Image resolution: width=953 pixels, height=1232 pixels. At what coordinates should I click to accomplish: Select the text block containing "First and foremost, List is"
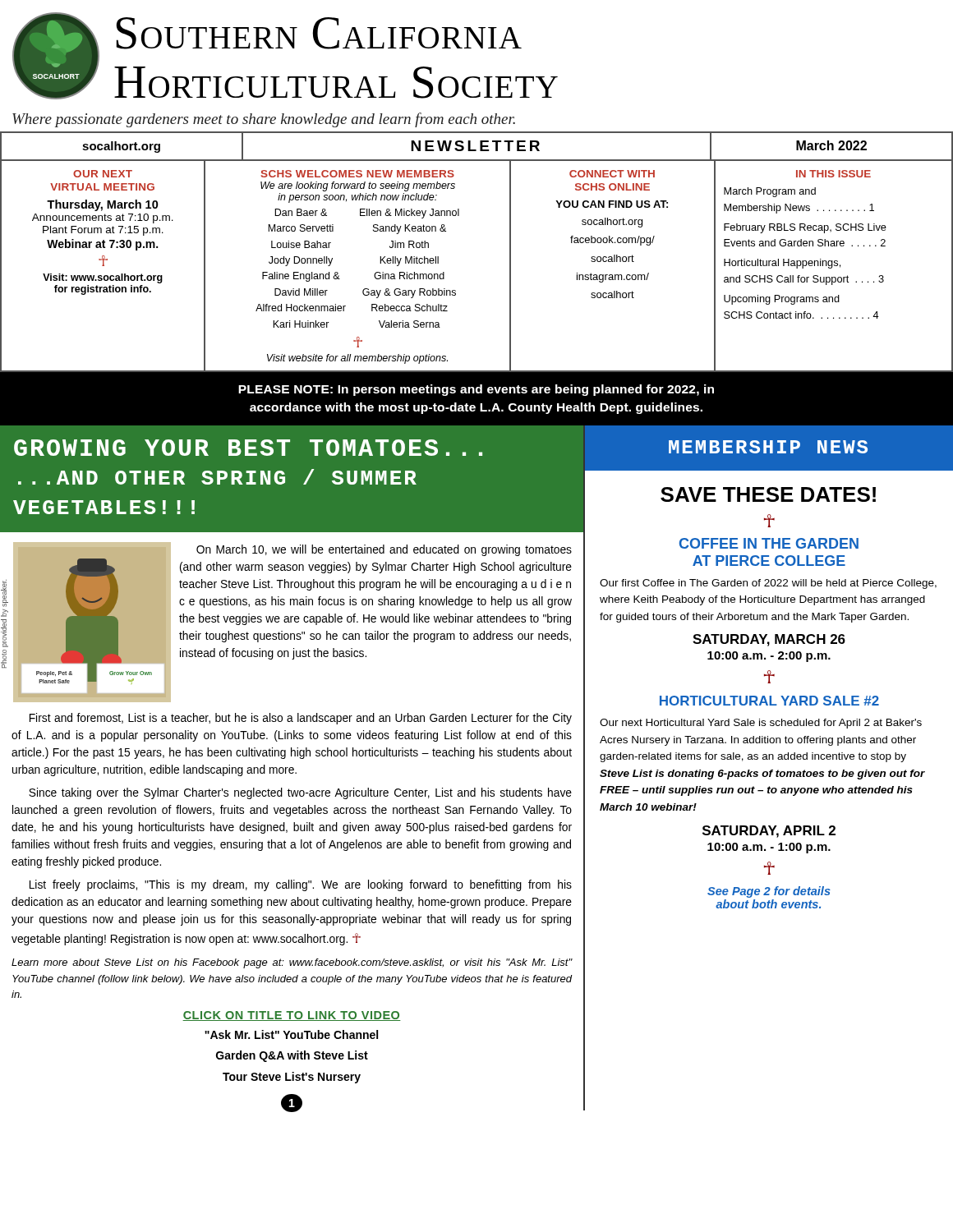pyautogui.click(x=292, y=857)
